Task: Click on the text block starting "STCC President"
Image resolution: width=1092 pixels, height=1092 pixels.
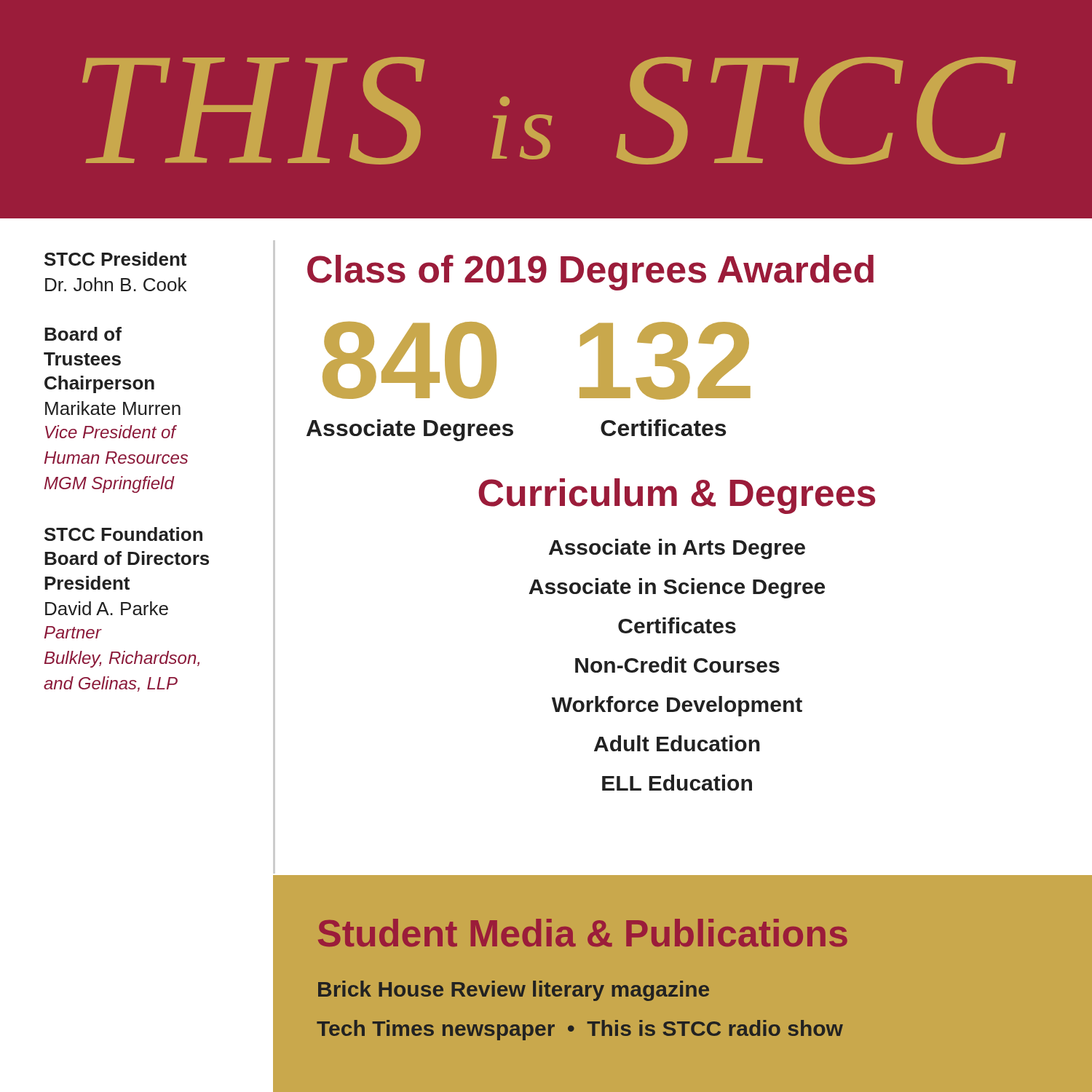Action: tap(115, 259)
